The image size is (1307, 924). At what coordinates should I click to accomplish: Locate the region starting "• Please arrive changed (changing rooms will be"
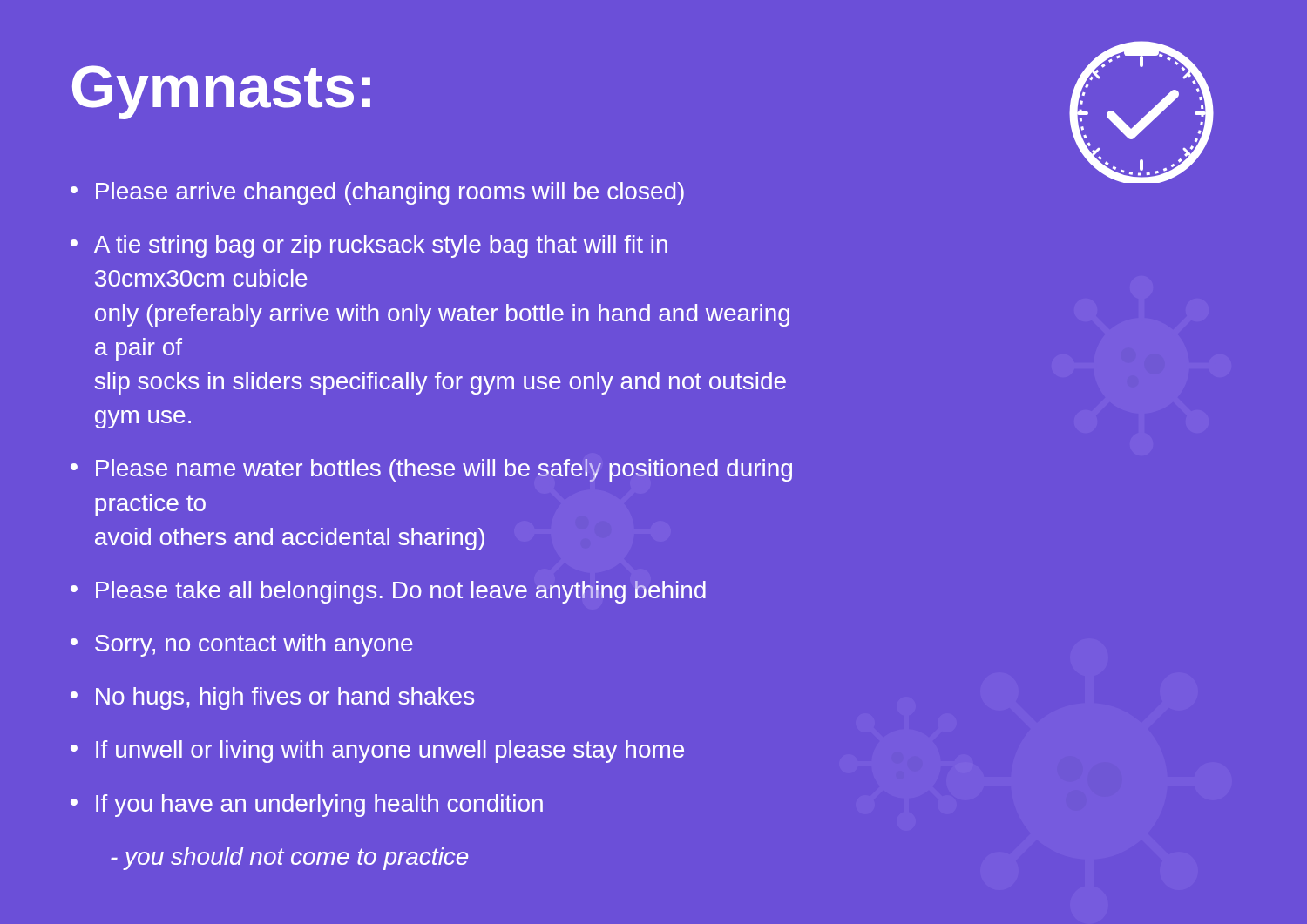click(377, 191)
